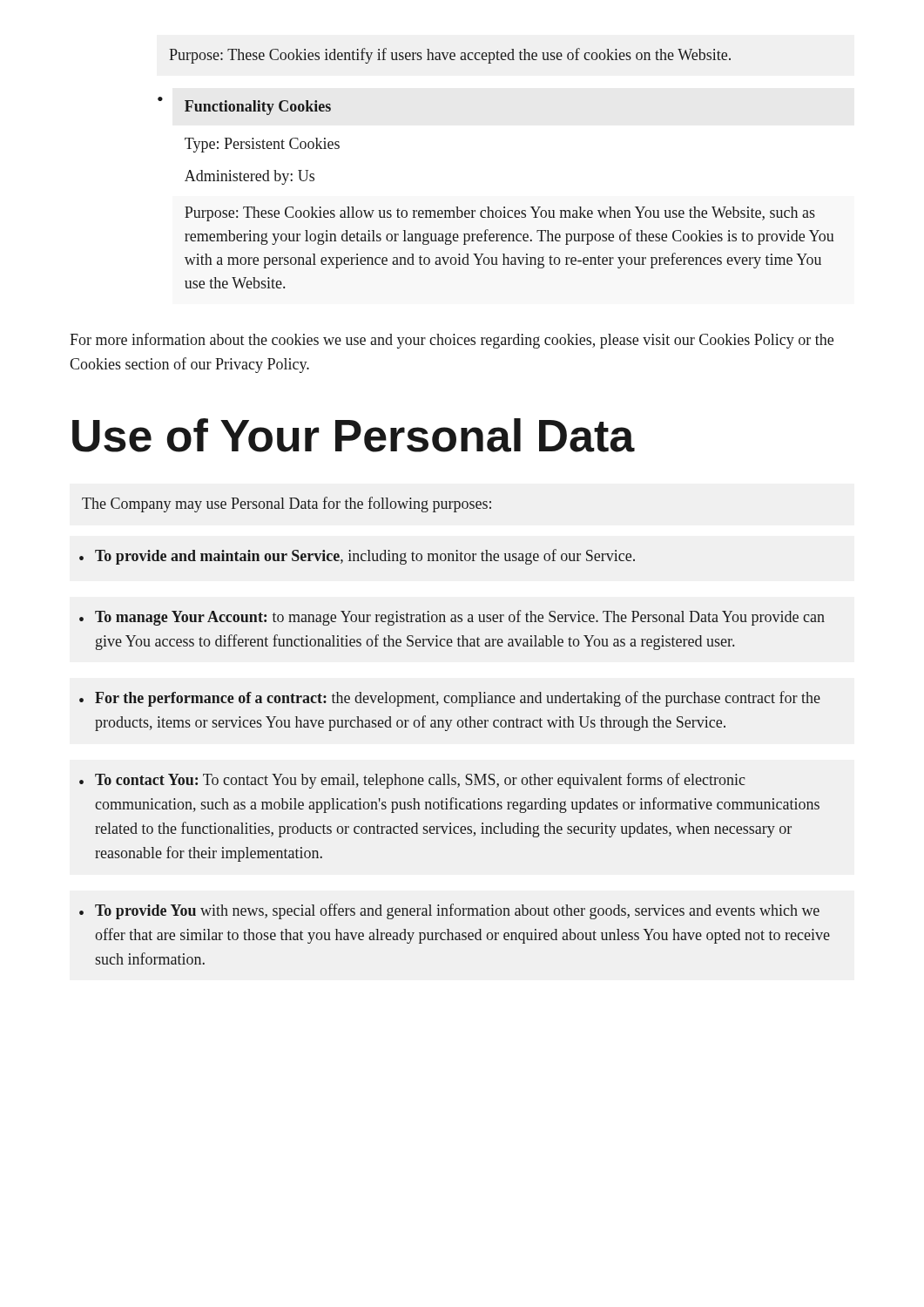Viewport: 924px width, 1307px height.
Task: Point to the block beginning "• To contact You:"
Action: point(460,817)
